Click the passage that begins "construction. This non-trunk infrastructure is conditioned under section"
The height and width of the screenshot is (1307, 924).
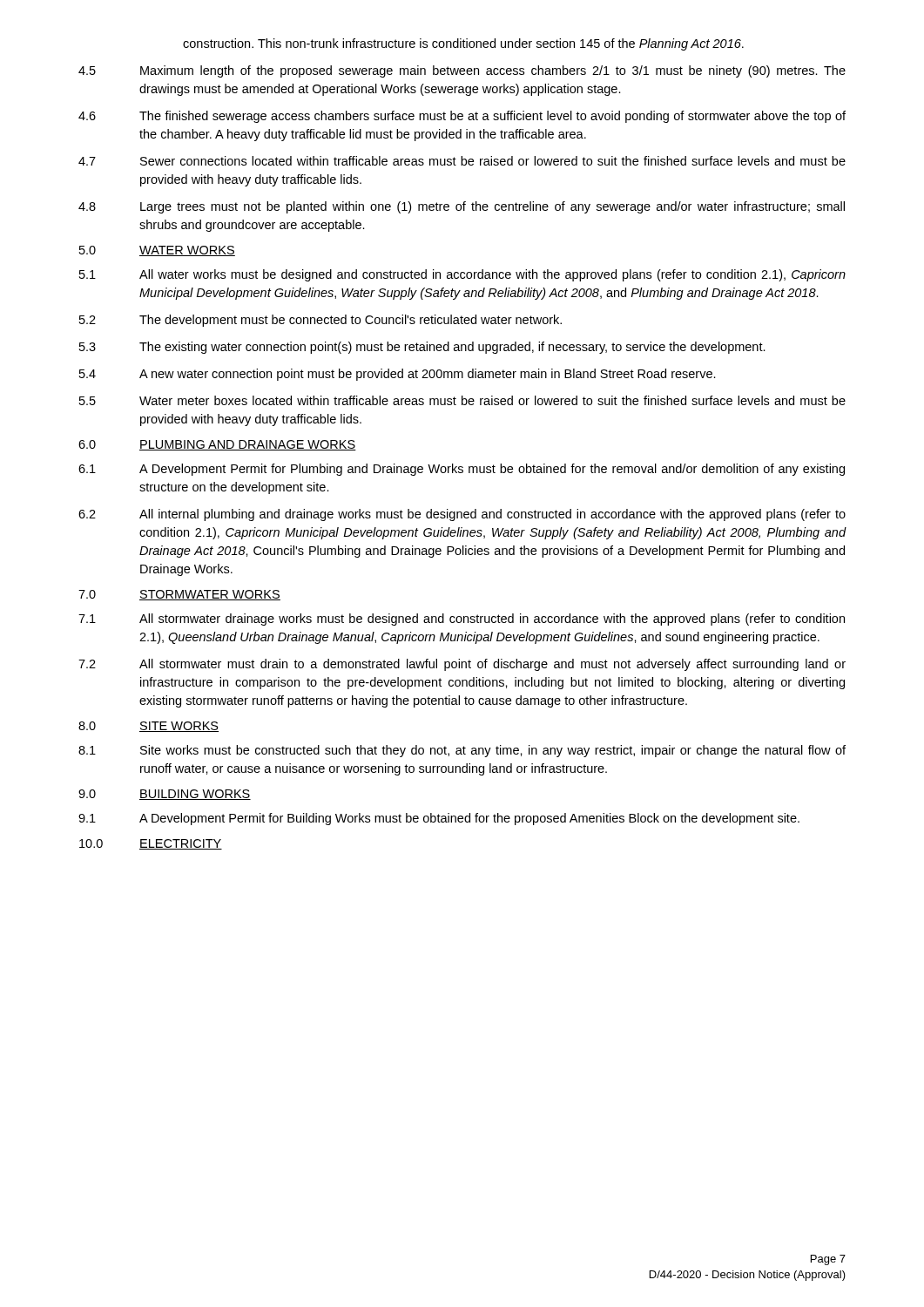pos(464,44)
